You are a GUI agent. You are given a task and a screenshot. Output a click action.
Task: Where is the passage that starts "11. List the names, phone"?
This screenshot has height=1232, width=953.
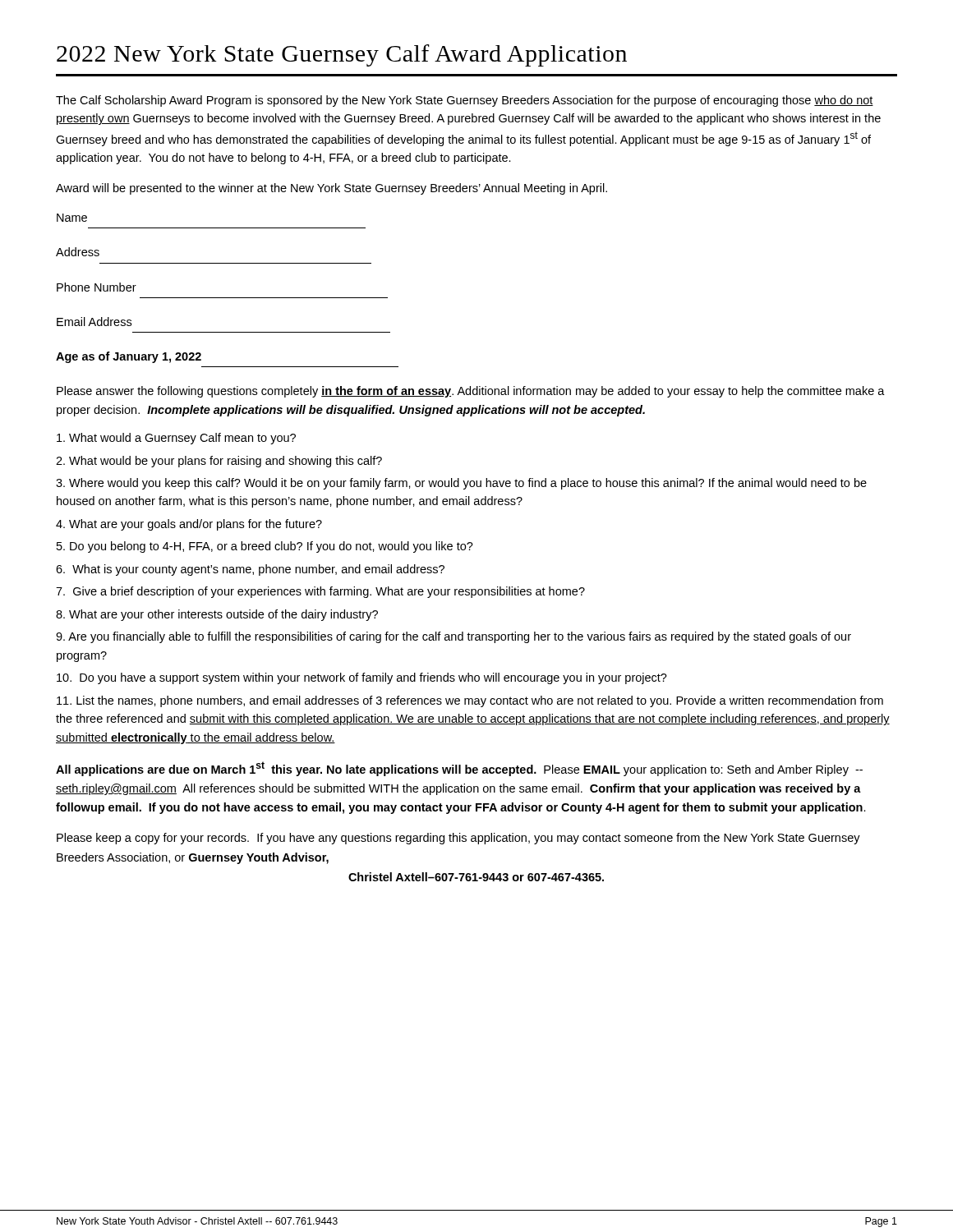[473, 719]
